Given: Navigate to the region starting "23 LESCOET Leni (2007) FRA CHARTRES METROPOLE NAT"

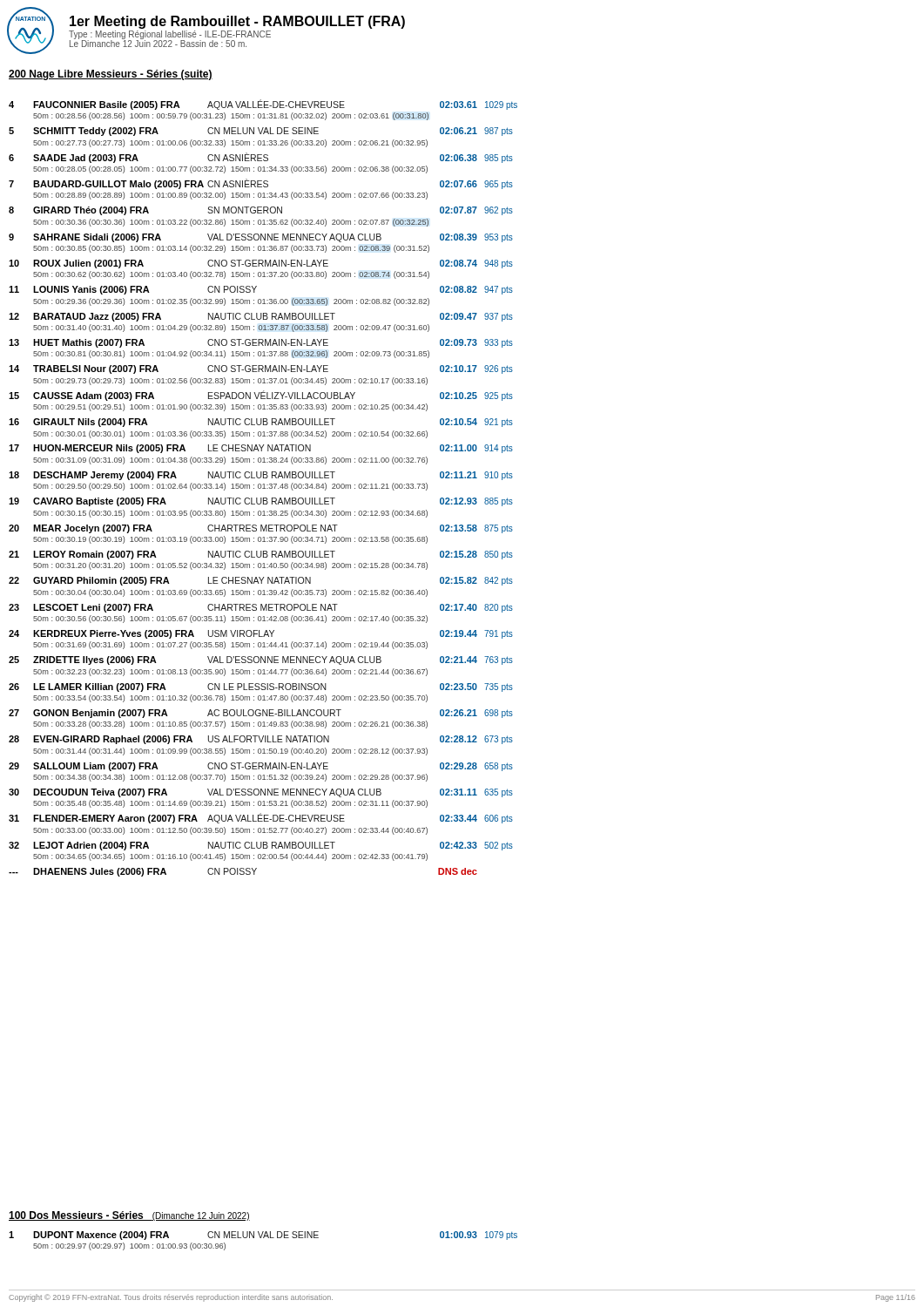Looking at the screenshot, I should coord(462,613).
